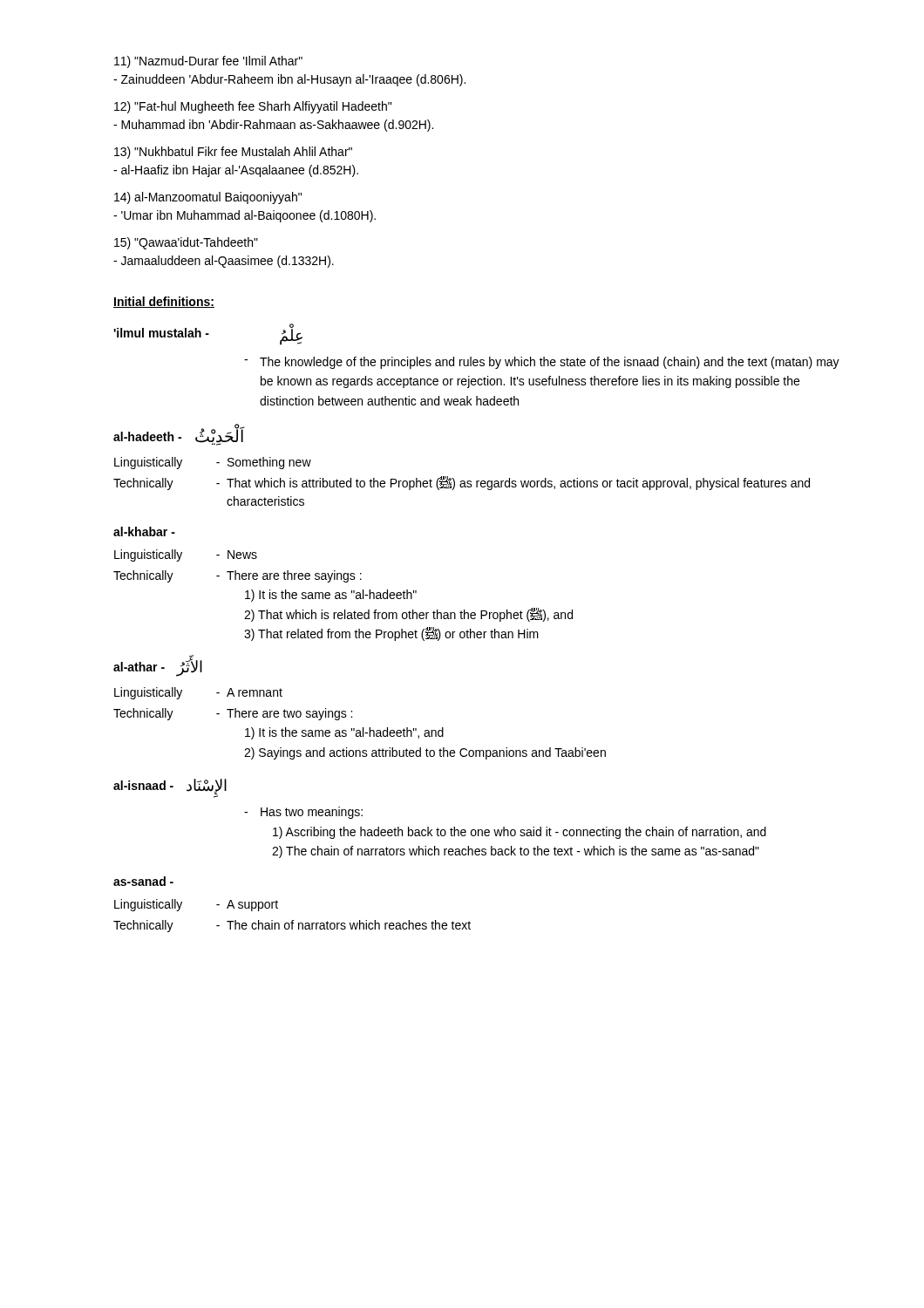The height and width of the screenshot is (1308, 924).
Task: Find the text block starting "al-athar - الأَثَرُ"
Action: 158,667
